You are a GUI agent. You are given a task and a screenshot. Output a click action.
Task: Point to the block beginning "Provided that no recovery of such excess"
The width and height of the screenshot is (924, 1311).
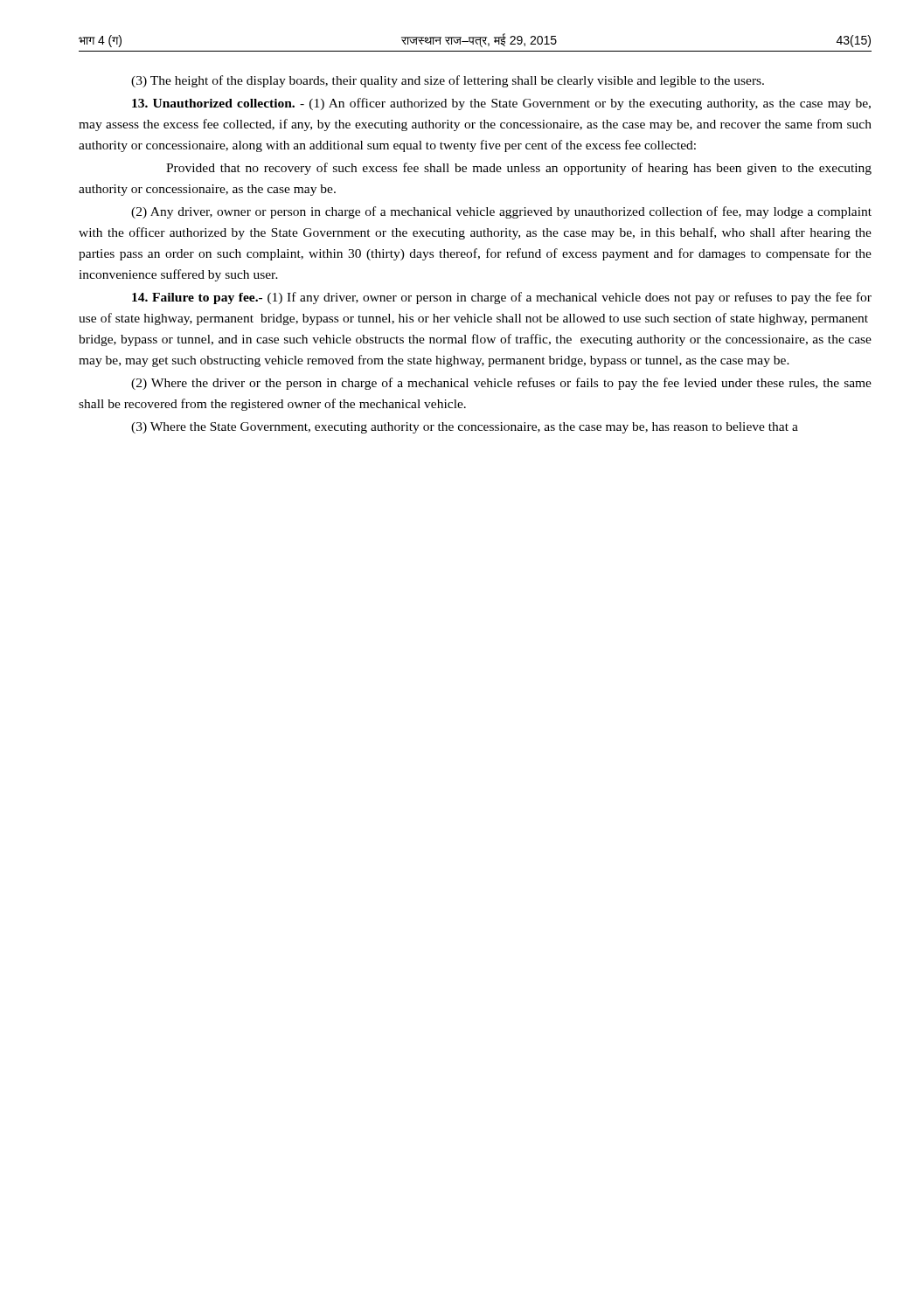[475, 178]
